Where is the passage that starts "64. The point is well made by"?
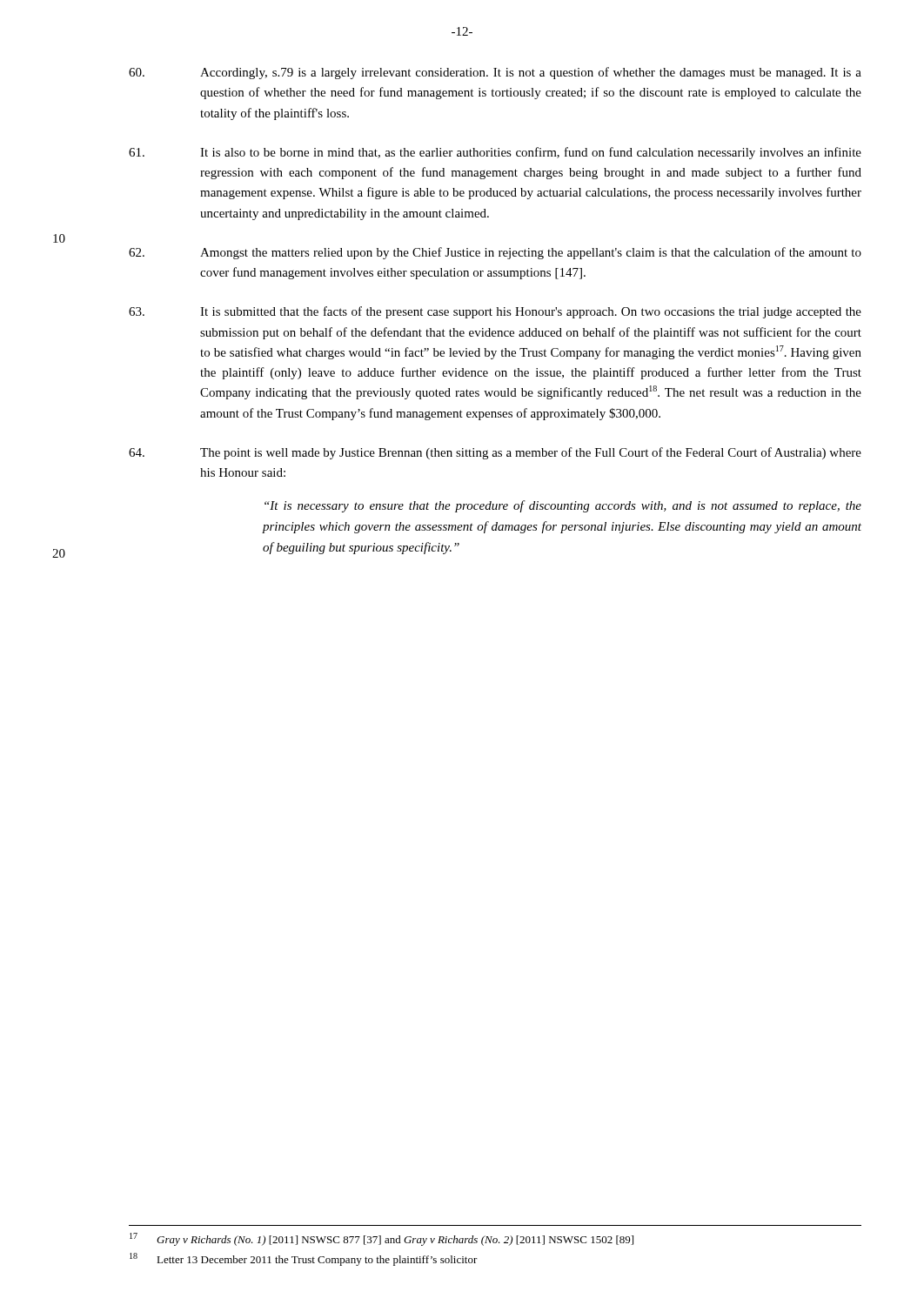The width and height of the screenshot is (924, 1305). [x=495, y=506]
